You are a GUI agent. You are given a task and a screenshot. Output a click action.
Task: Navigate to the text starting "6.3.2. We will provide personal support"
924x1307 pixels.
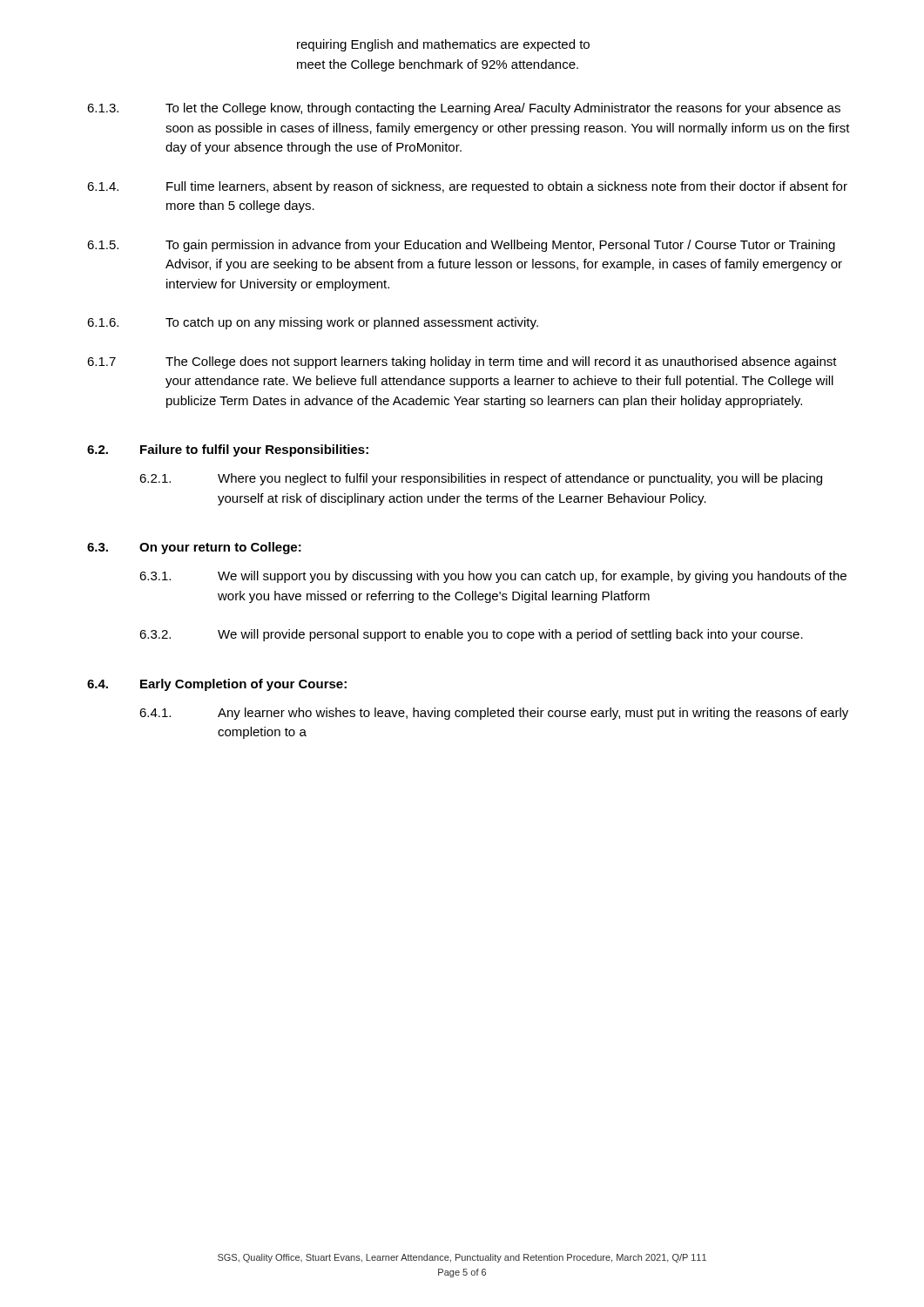(x=497, y=635)
